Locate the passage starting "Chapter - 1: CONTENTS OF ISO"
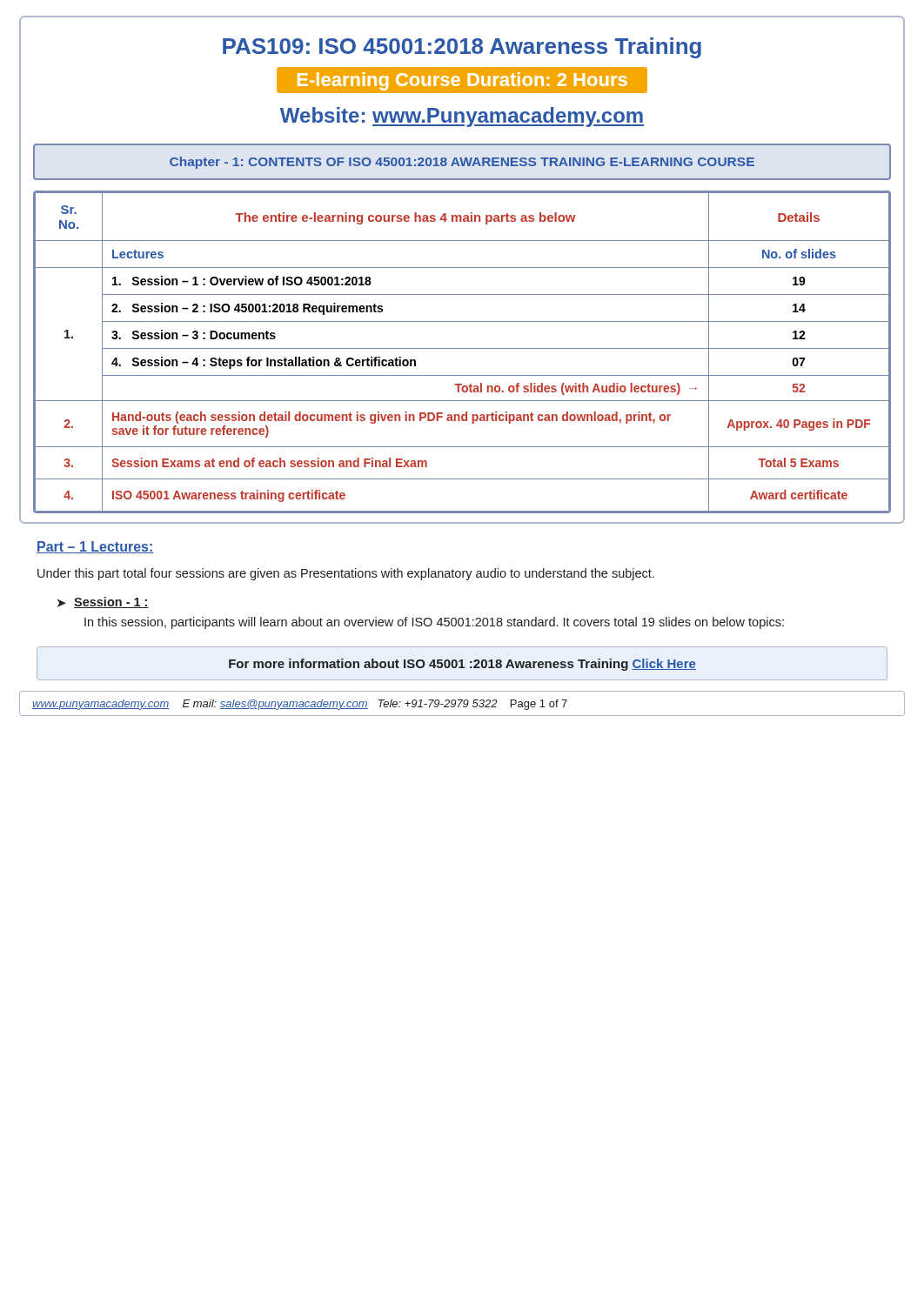The image size is (924, 1305). [x=462, y=161]
